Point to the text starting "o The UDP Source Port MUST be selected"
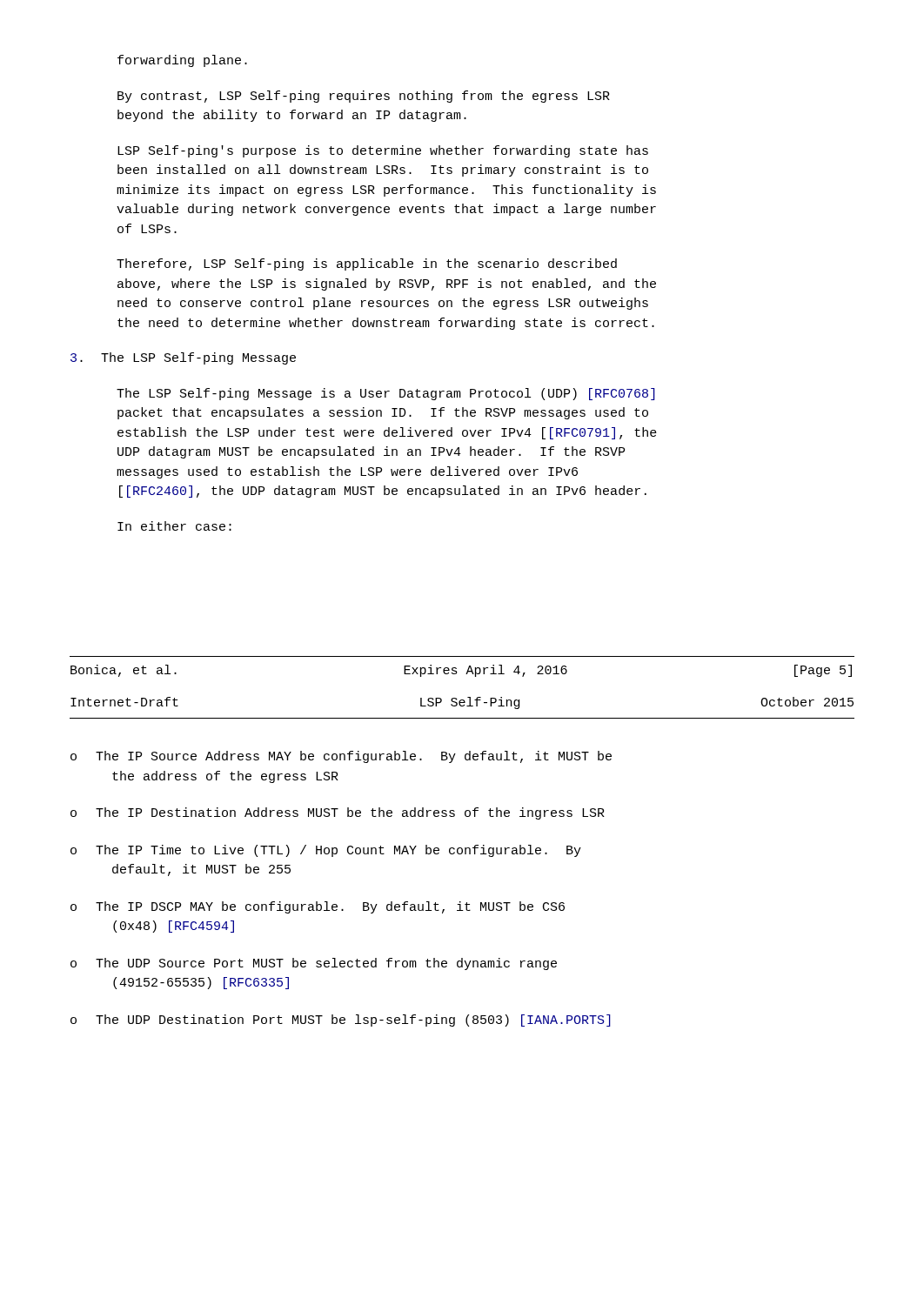Screen dimensions: 1305x924 pyautogui.click(x=314, y=974)
